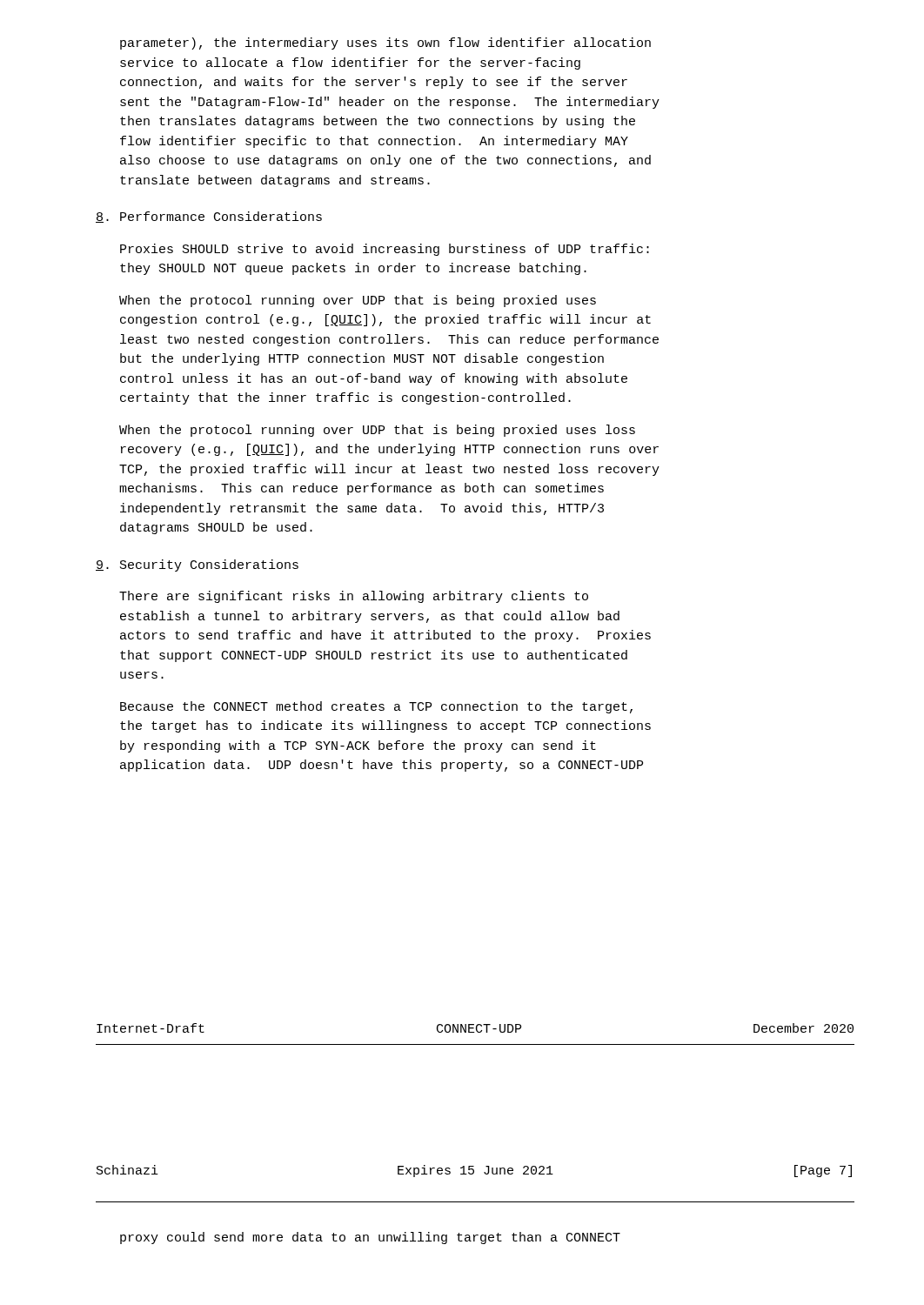924x1305 pixels.
Task: Select the text block starting "parameter), the intermediary uses its own"
Action: [x=378, y=112]
